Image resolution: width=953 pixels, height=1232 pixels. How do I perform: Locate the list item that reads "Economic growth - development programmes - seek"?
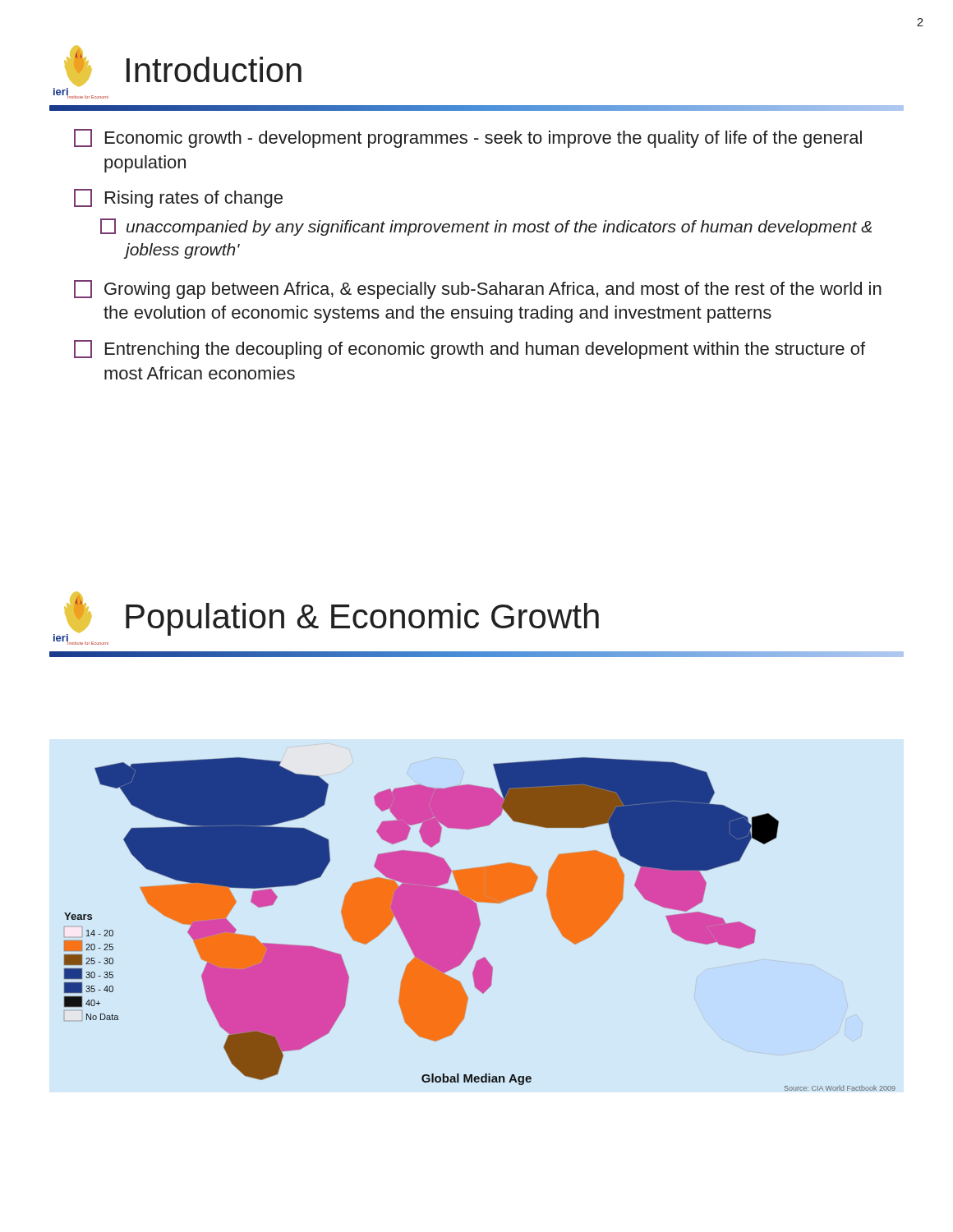489,150
